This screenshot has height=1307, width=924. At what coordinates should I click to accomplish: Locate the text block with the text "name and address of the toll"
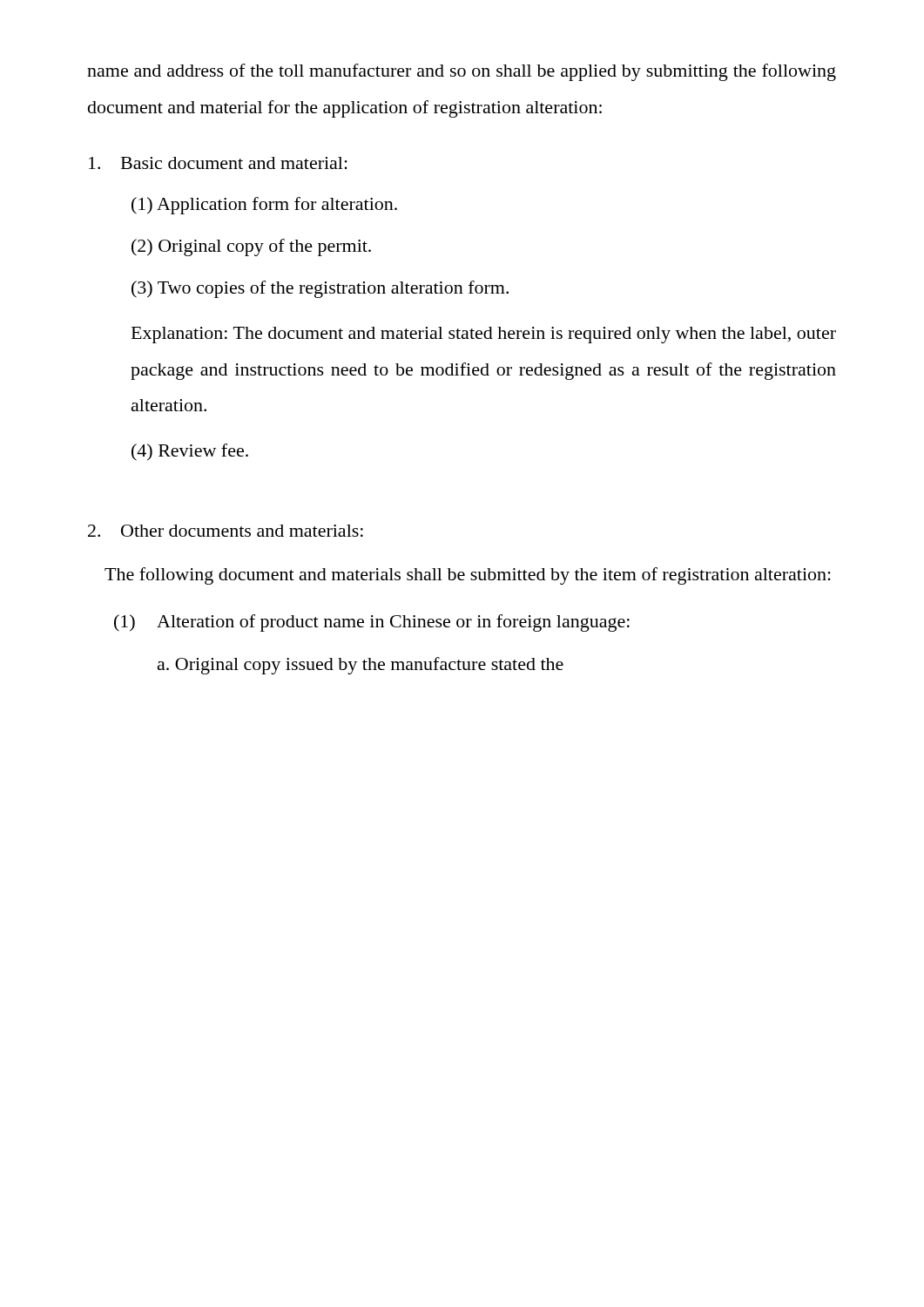pyautogui.click(x=462, y=72)
